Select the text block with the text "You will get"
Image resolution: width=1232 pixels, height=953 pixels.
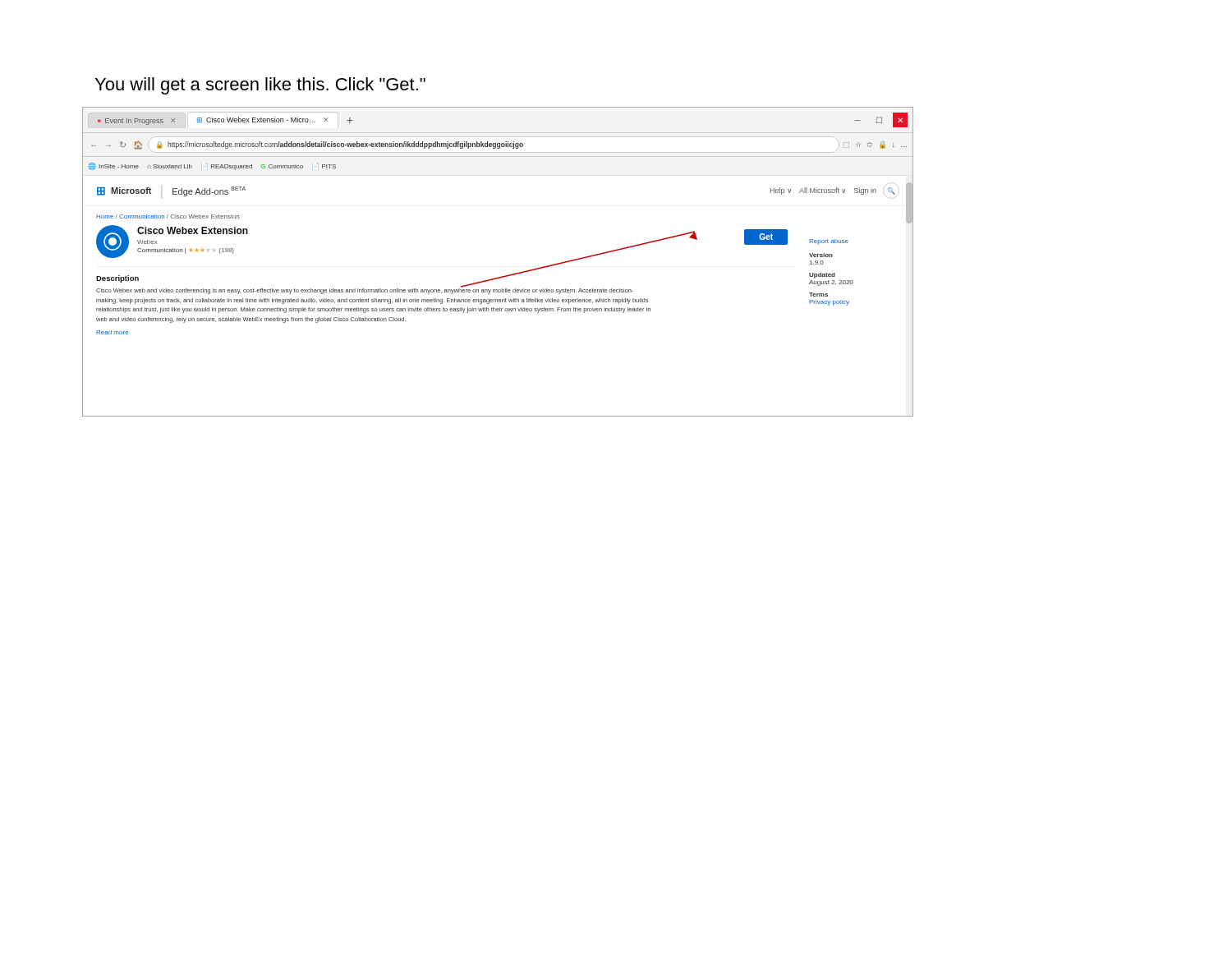tap(260, 84)
